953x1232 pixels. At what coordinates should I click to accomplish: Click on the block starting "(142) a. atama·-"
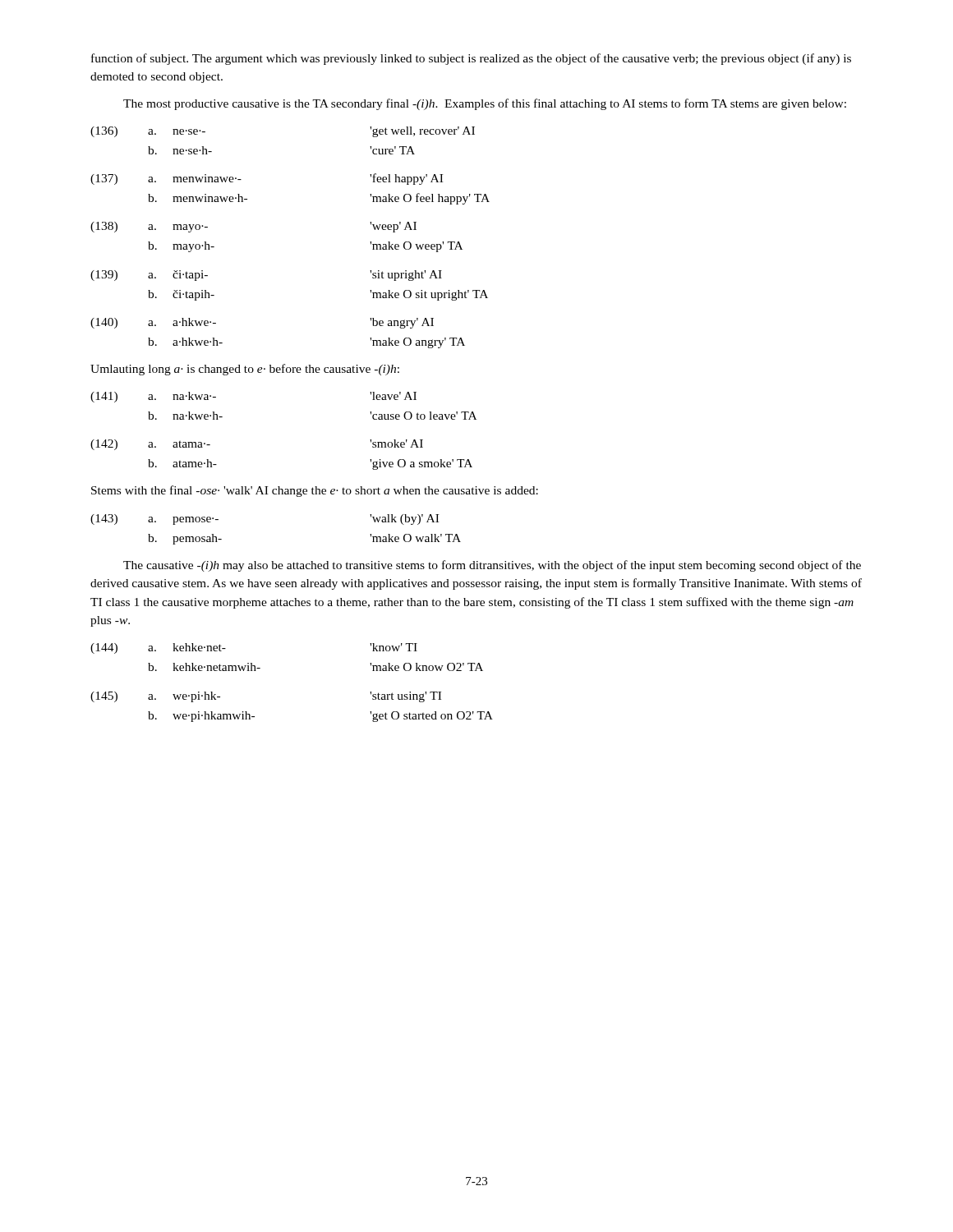[476, 453]
